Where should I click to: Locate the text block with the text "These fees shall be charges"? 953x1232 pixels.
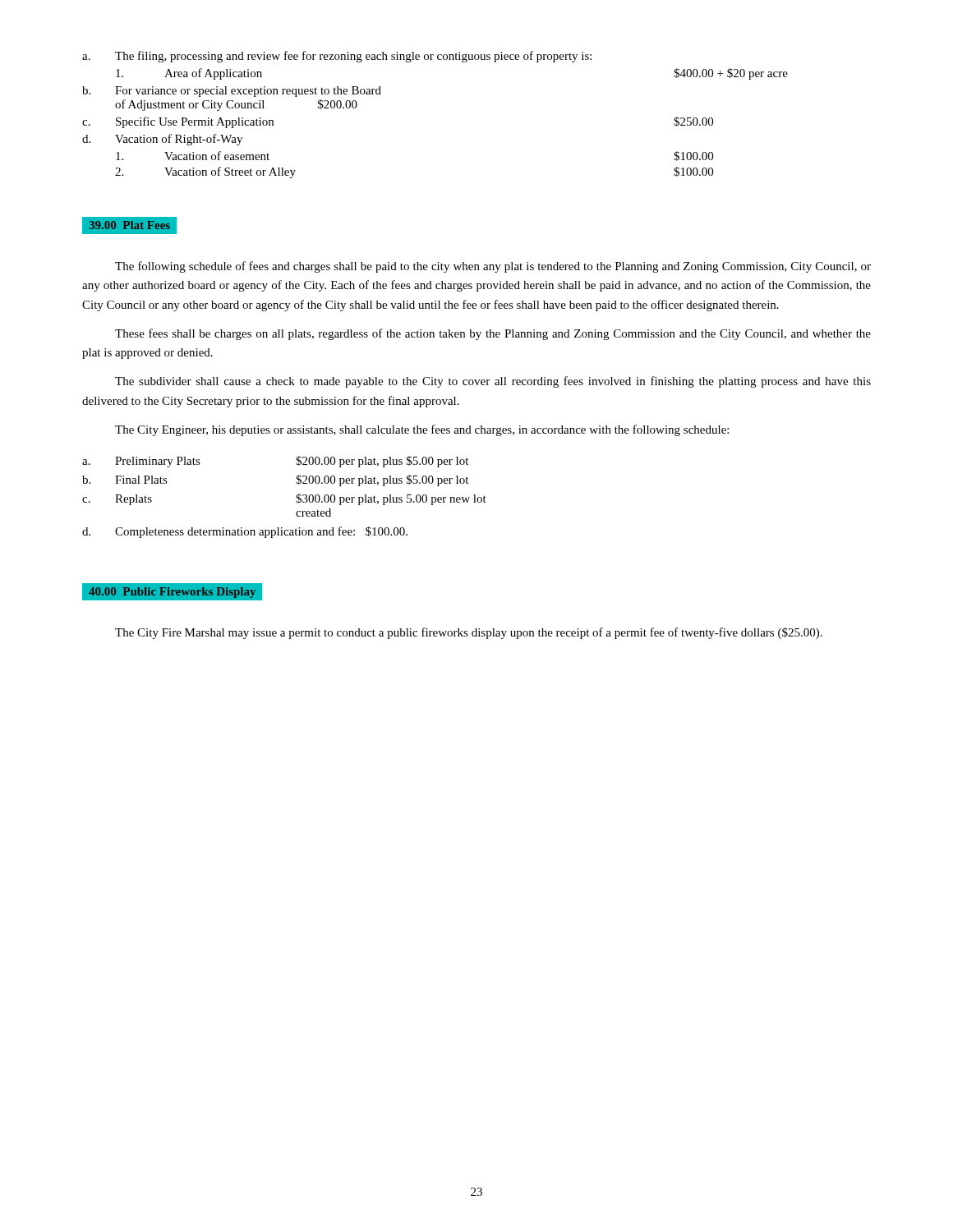476,343
